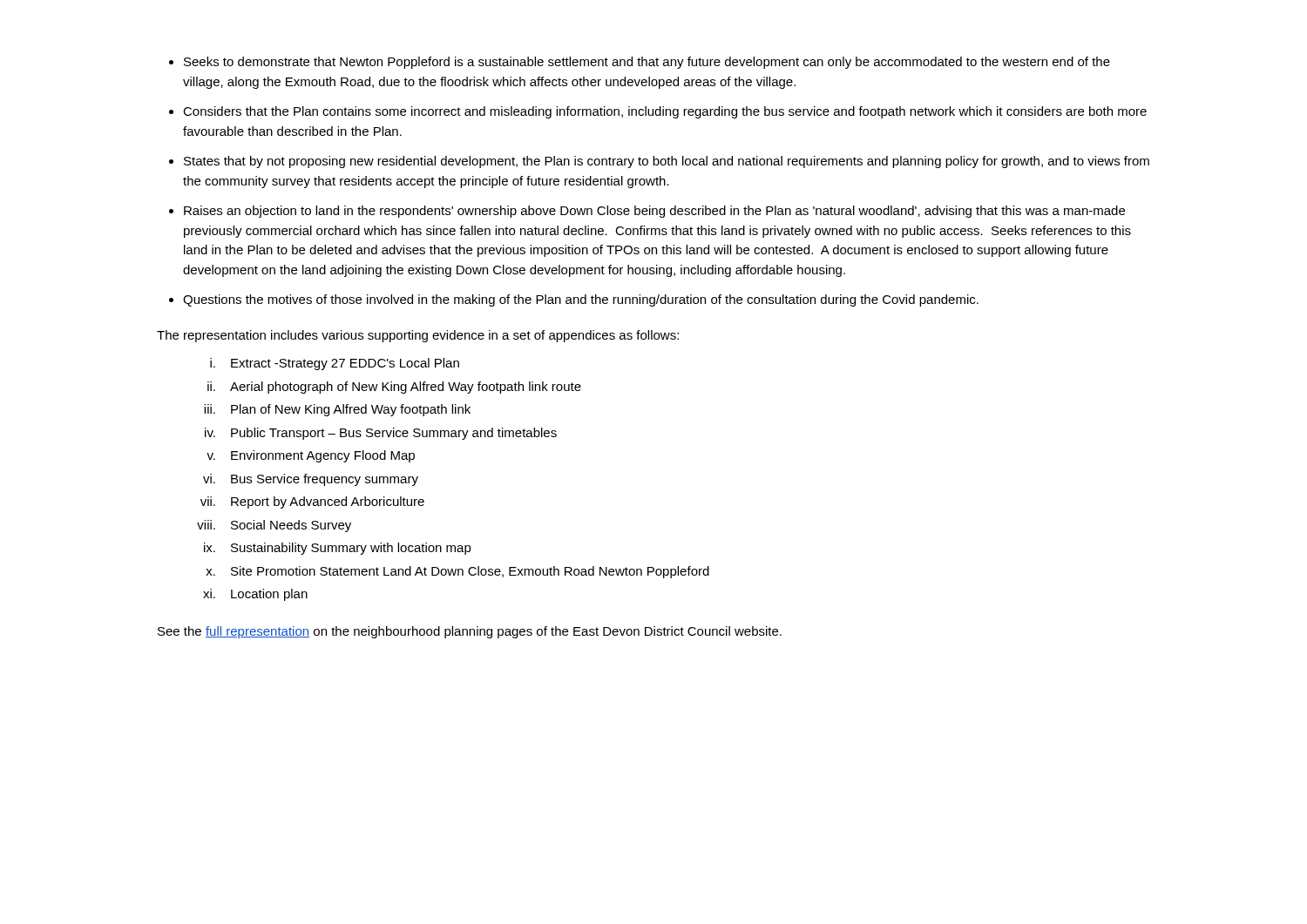
Task: Where is the passage that starts "Considers that the Plan contains"?
Action: (667, 122)
